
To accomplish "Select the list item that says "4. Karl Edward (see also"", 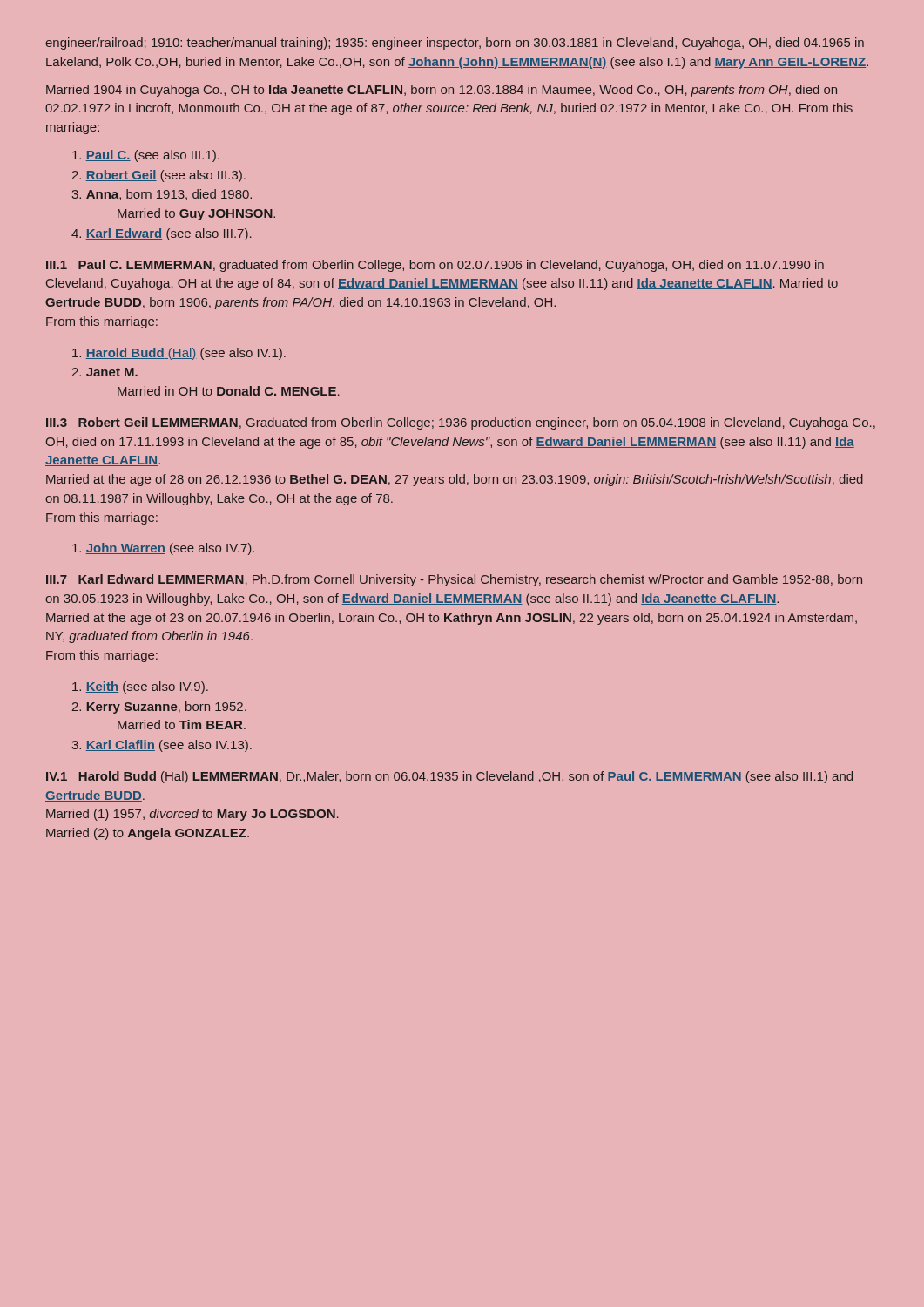I will (x=162, y=233).
